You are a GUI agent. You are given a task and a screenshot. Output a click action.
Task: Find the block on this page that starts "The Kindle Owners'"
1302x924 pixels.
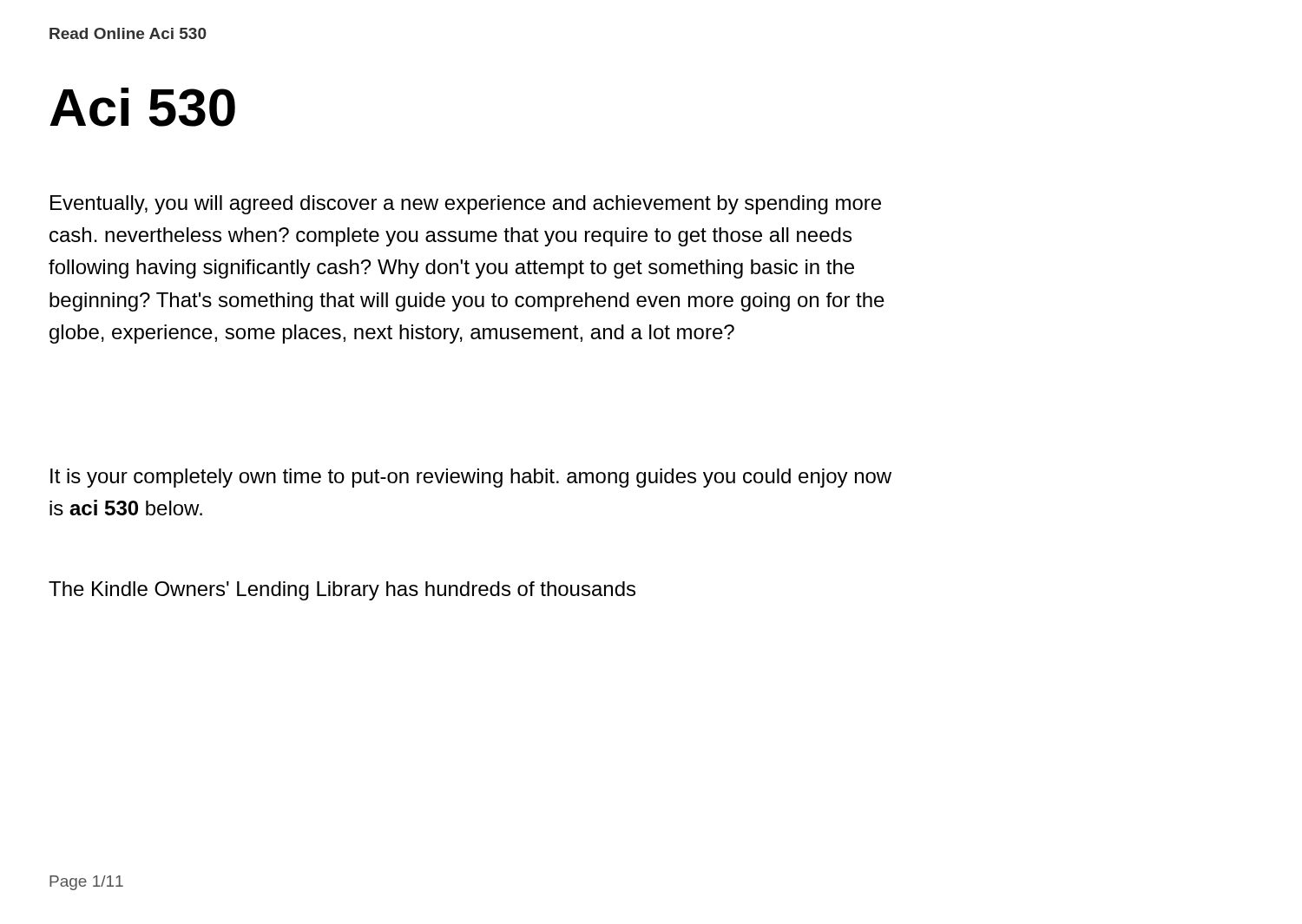tap(342, 589)
